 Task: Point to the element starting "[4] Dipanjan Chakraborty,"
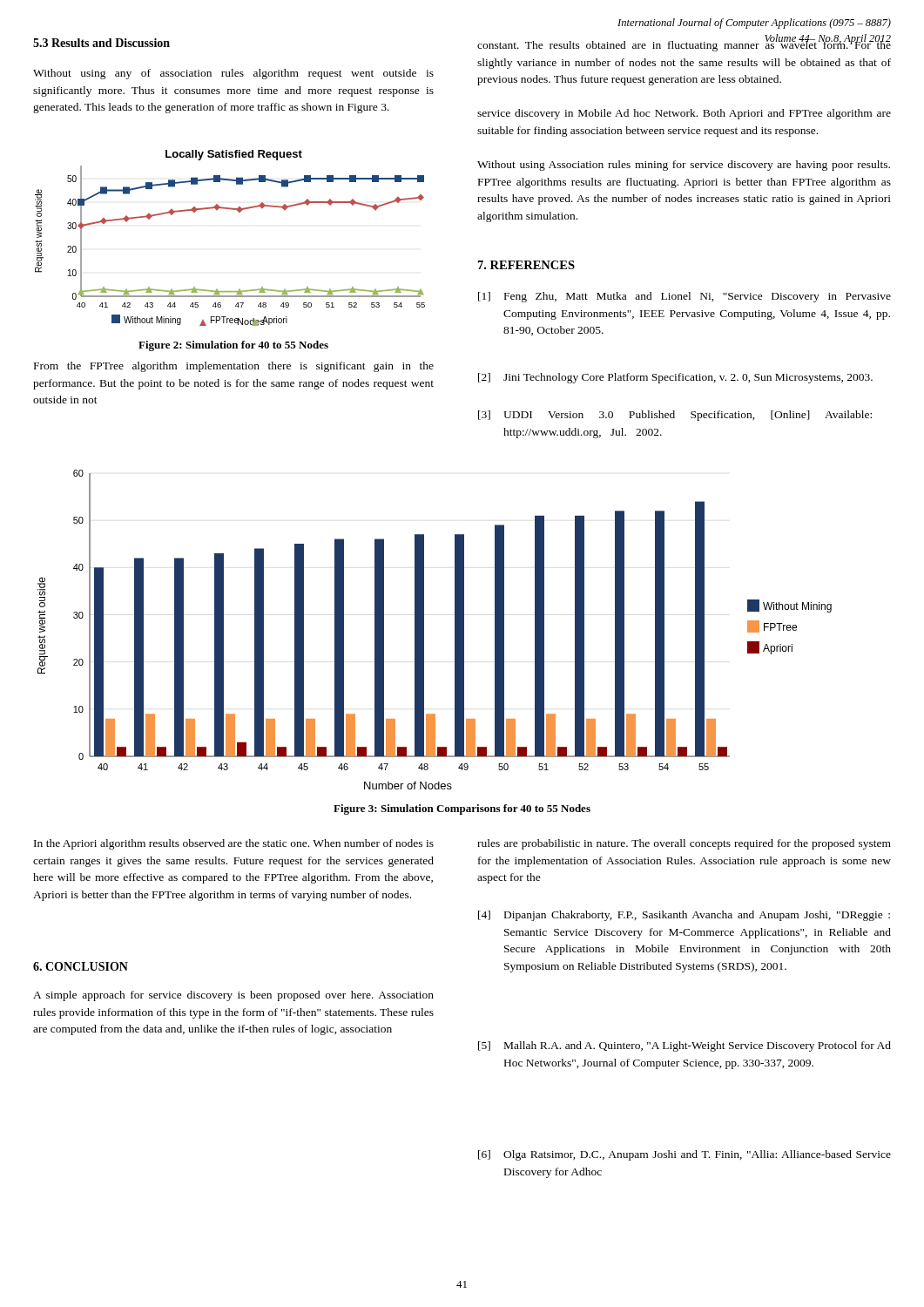point(684,940)
